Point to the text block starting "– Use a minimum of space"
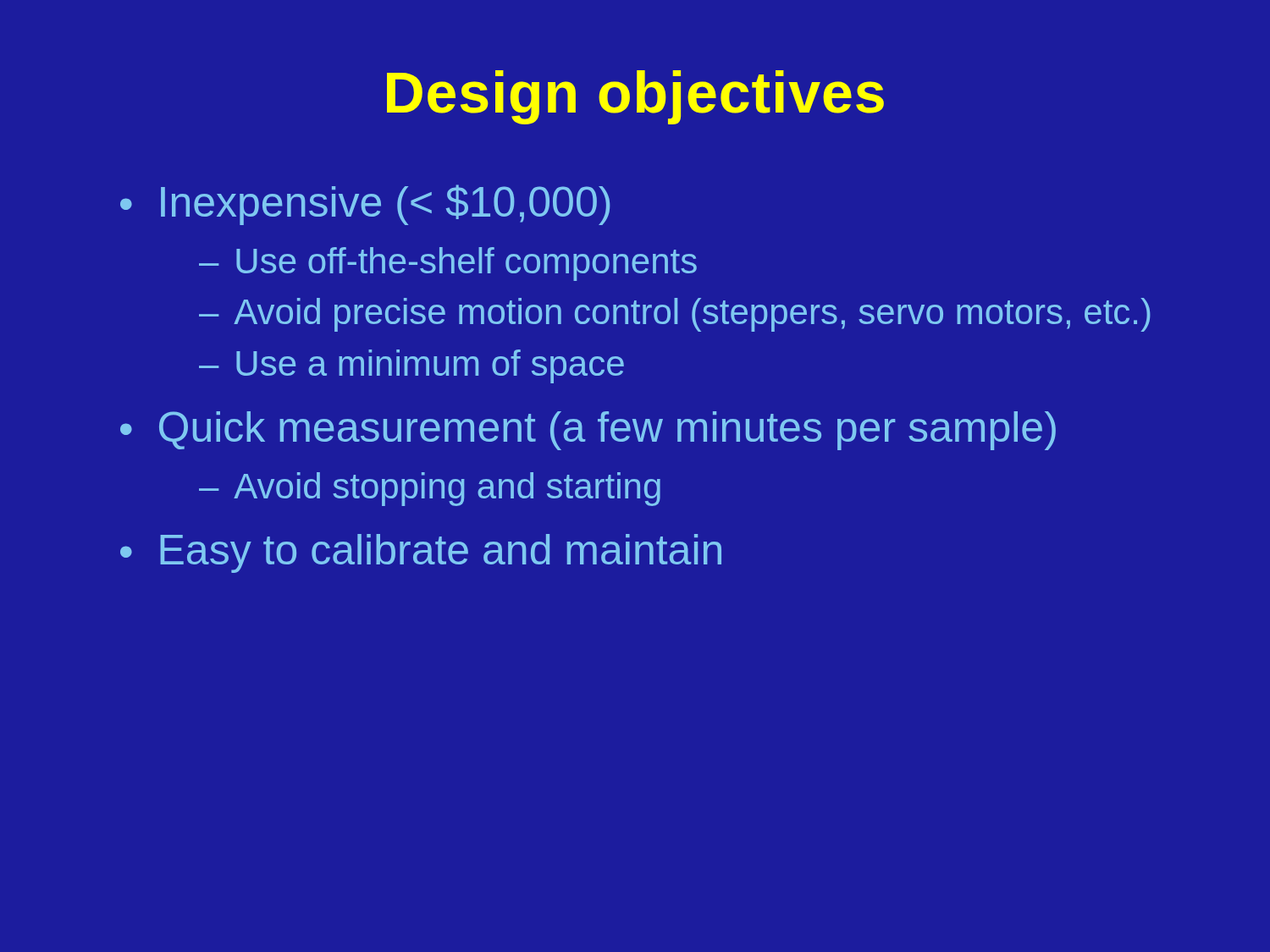 411,366
